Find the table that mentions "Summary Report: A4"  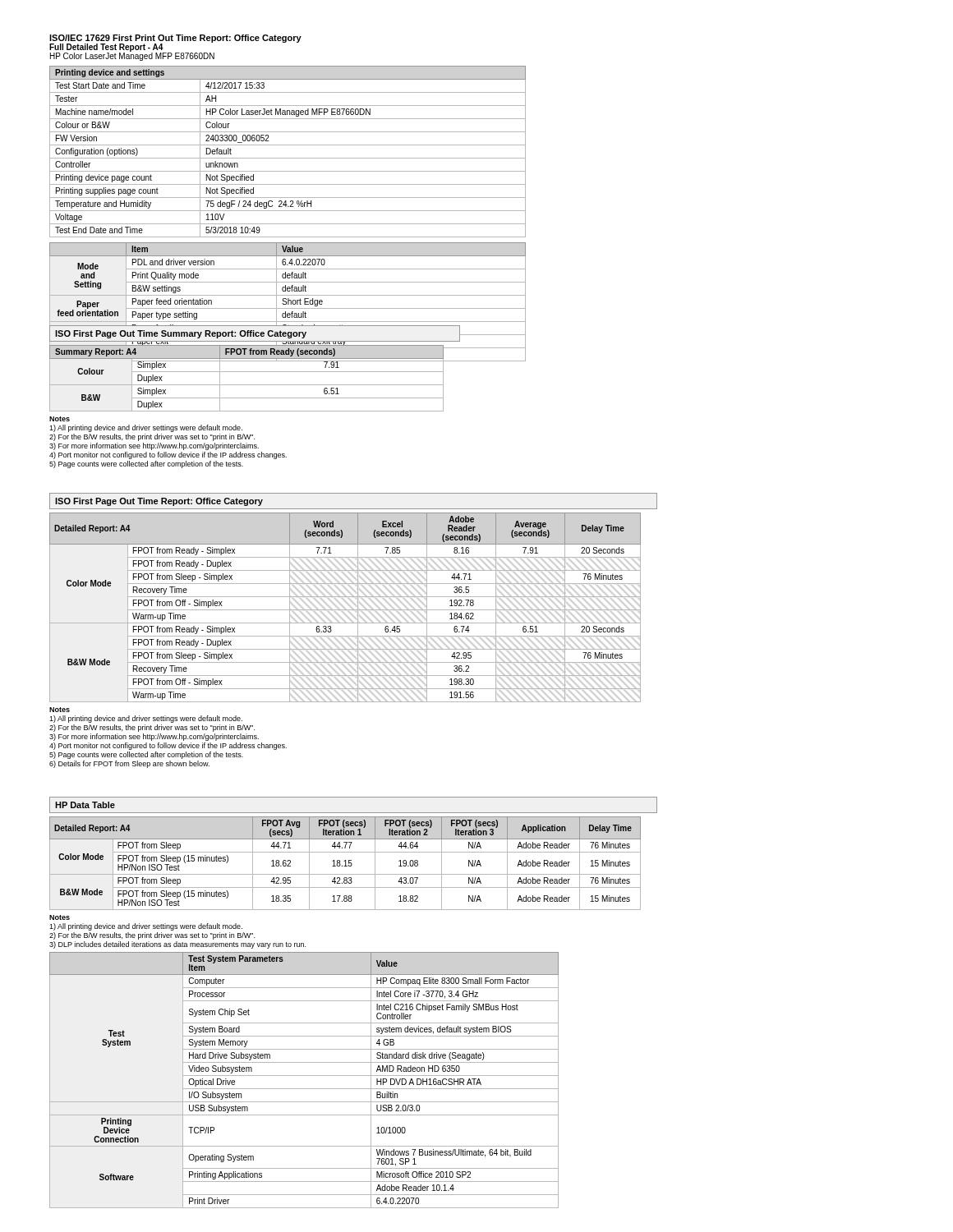click(x=255, y=378)
